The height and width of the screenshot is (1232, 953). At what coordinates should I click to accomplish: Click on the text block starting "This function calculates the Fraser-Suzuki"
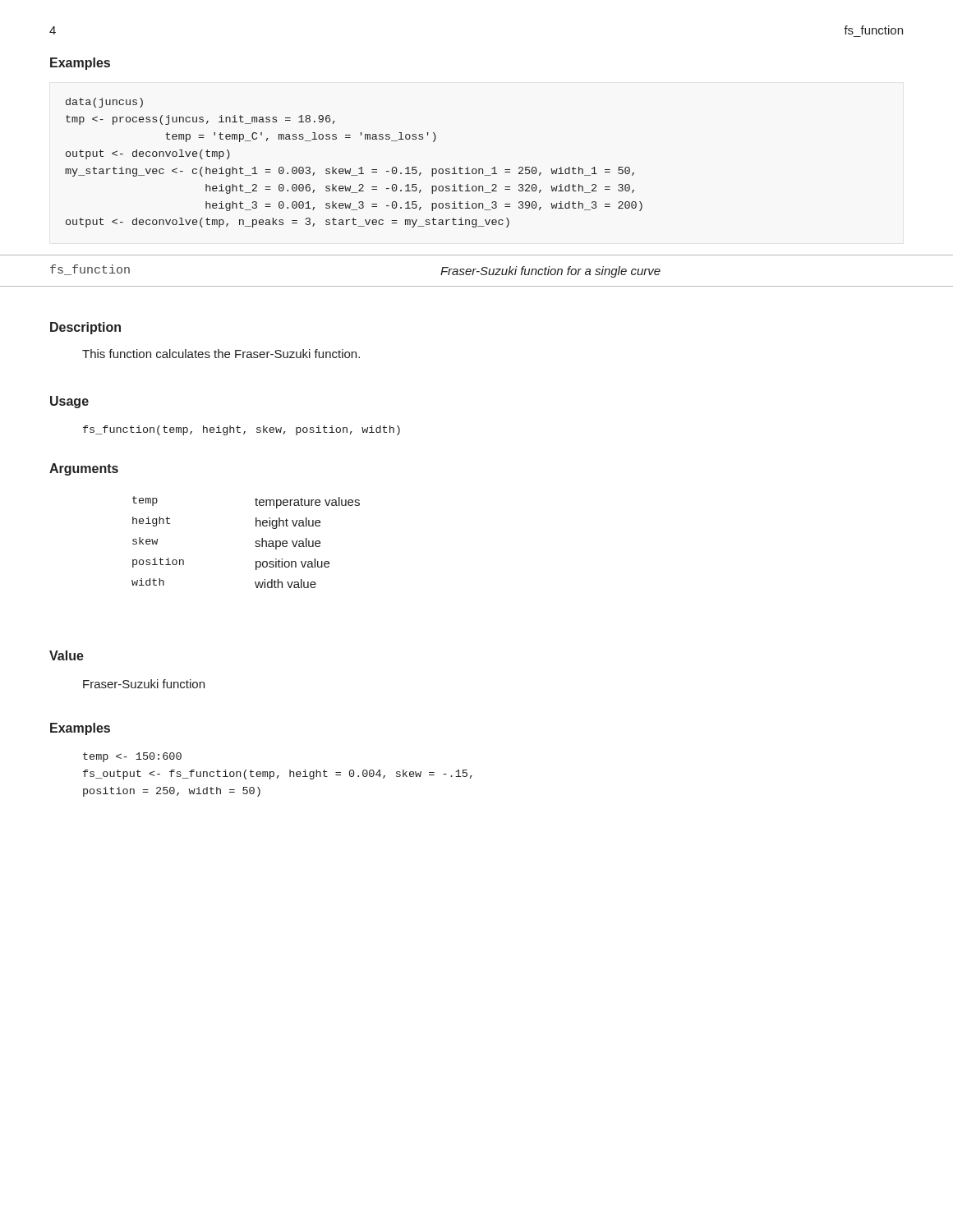click(x=222, y=354)
